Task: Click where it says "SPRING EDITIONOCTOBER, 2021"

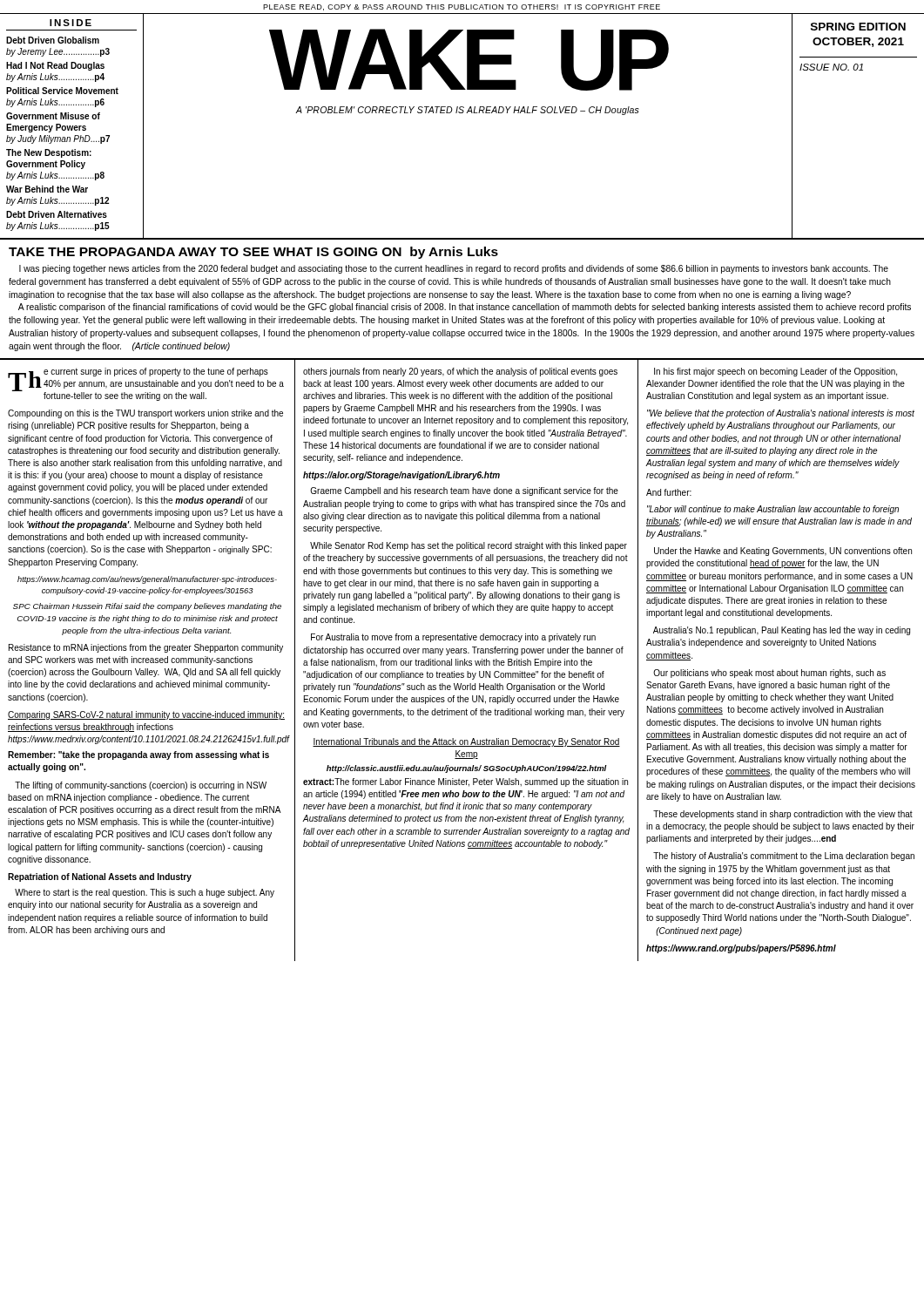Action: click(x=858, y=34)
